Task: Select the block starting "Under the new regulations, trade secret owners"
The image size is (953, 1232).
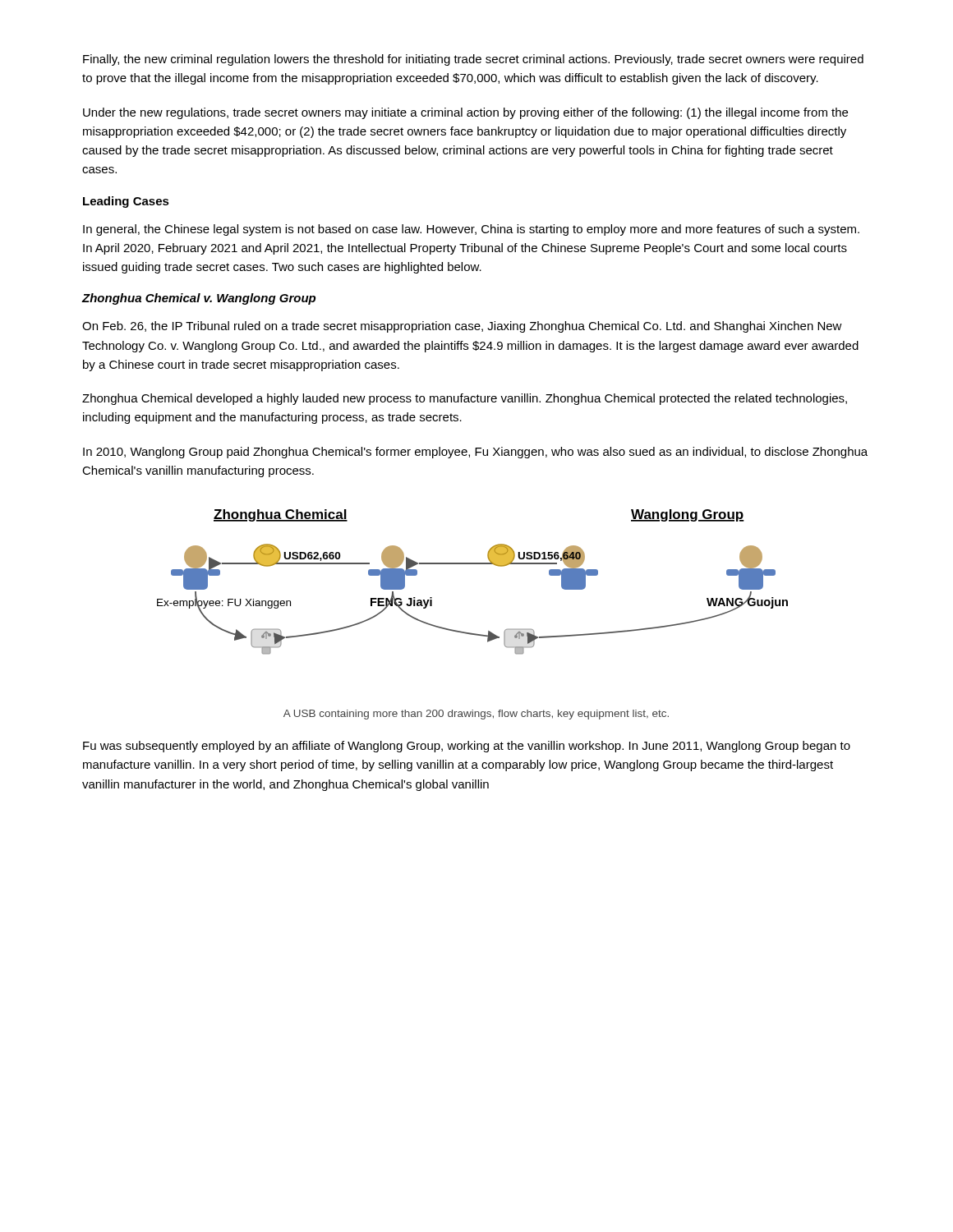Action: point(465,140)
